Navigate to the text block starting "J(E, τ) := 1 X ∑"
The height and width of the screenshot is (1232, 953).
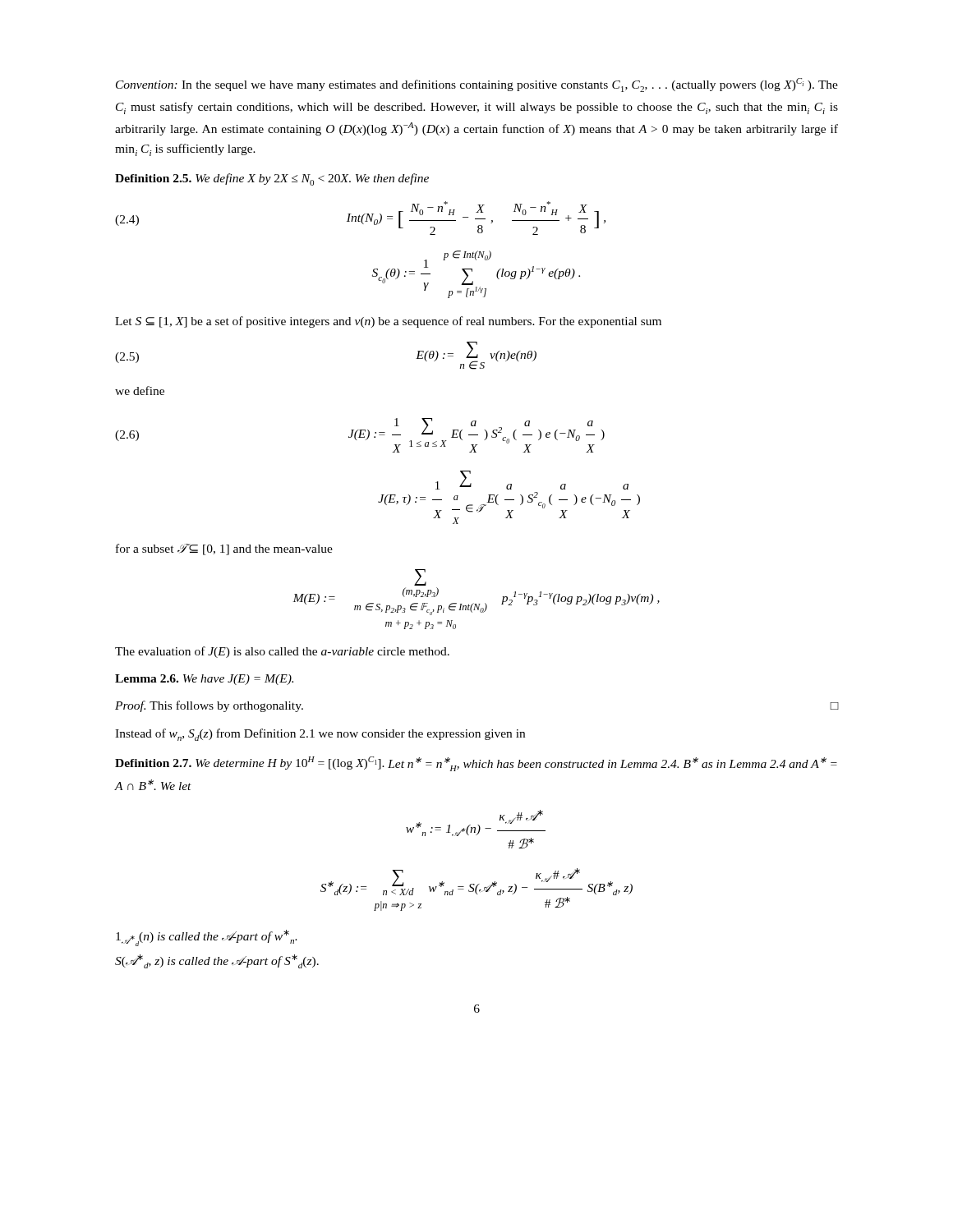(509, 500)
